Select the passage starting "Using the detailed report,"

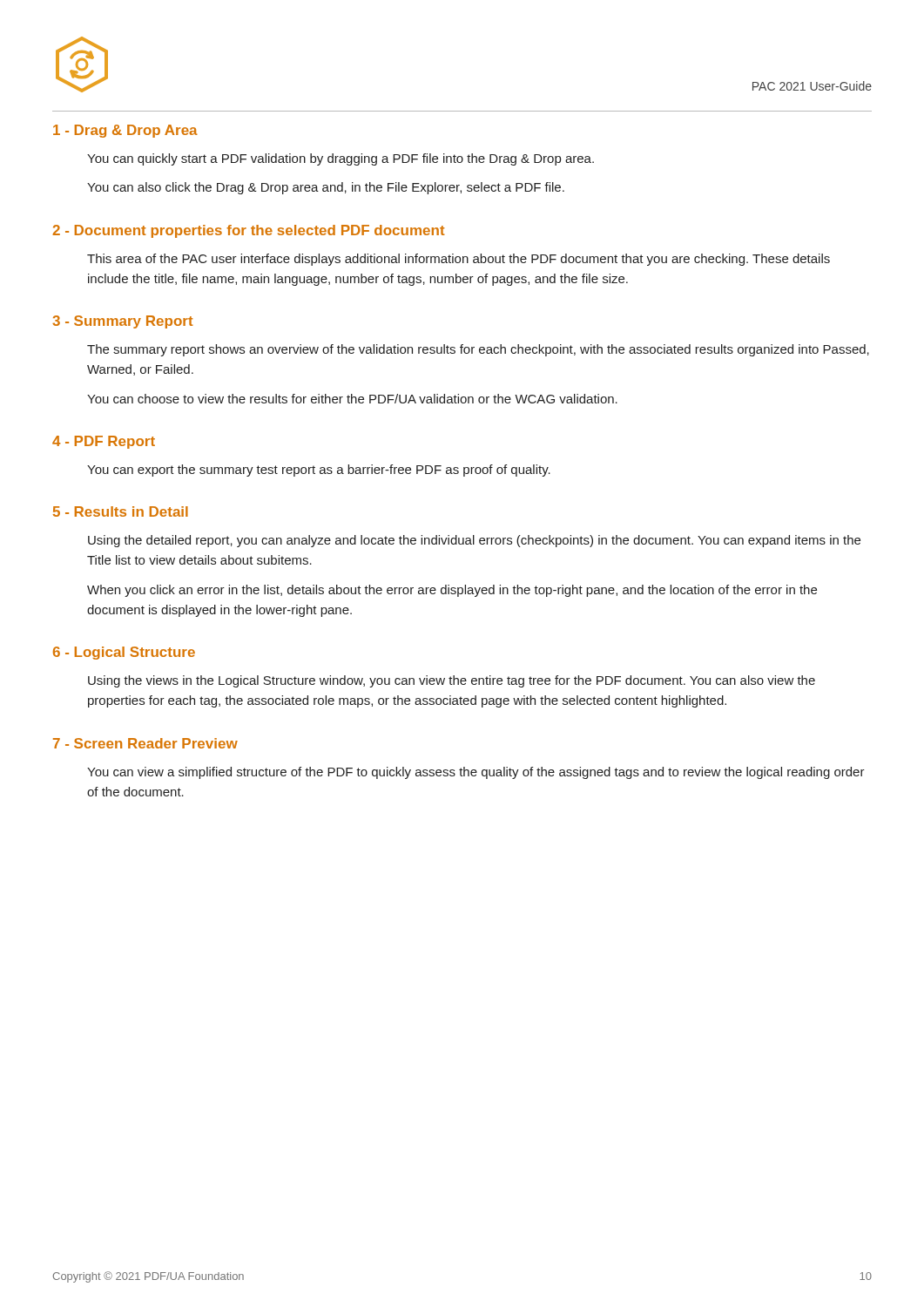click(x=474, y=550)
